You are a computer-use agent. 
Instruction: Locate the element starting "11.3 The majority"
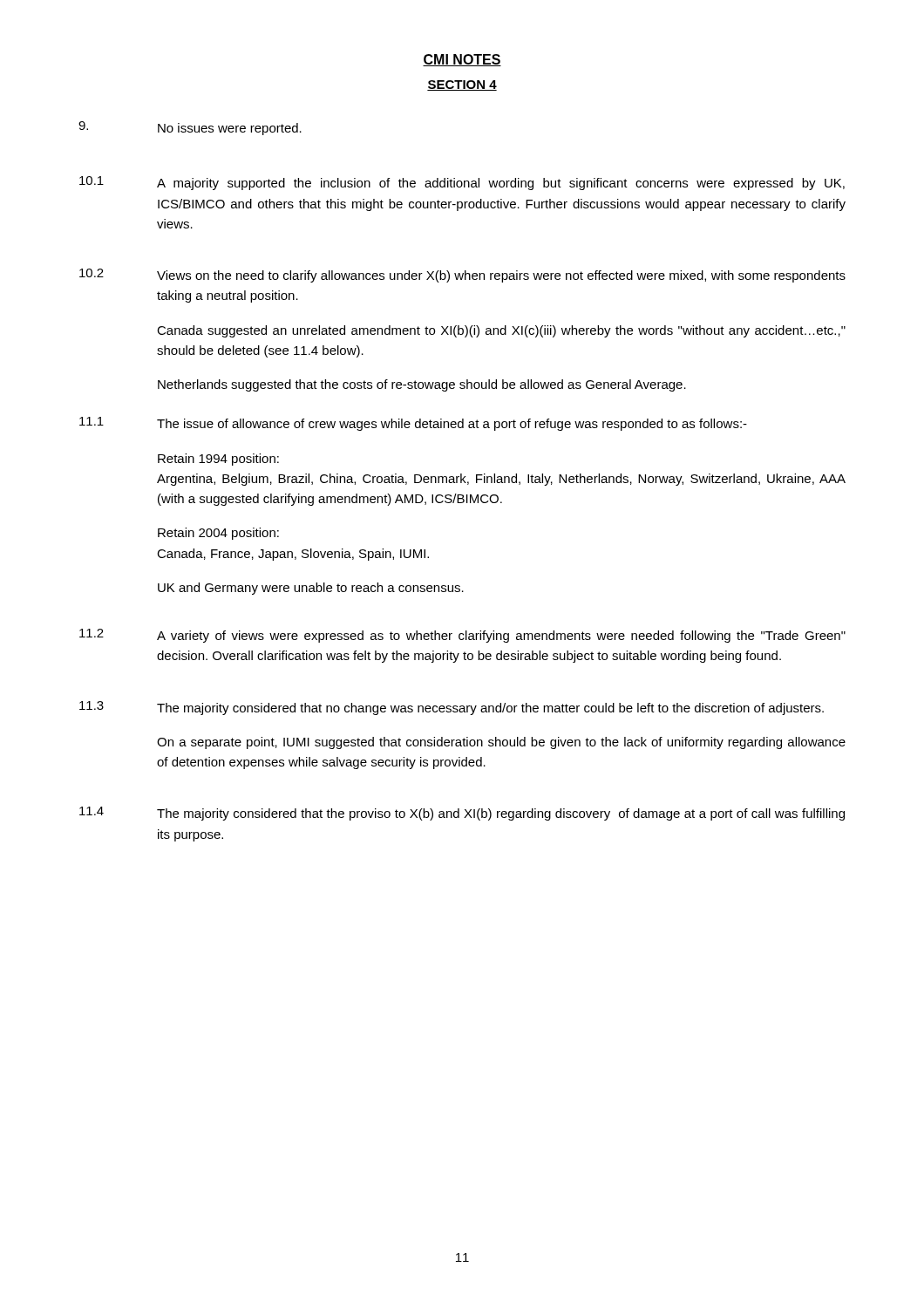point(462,707)
